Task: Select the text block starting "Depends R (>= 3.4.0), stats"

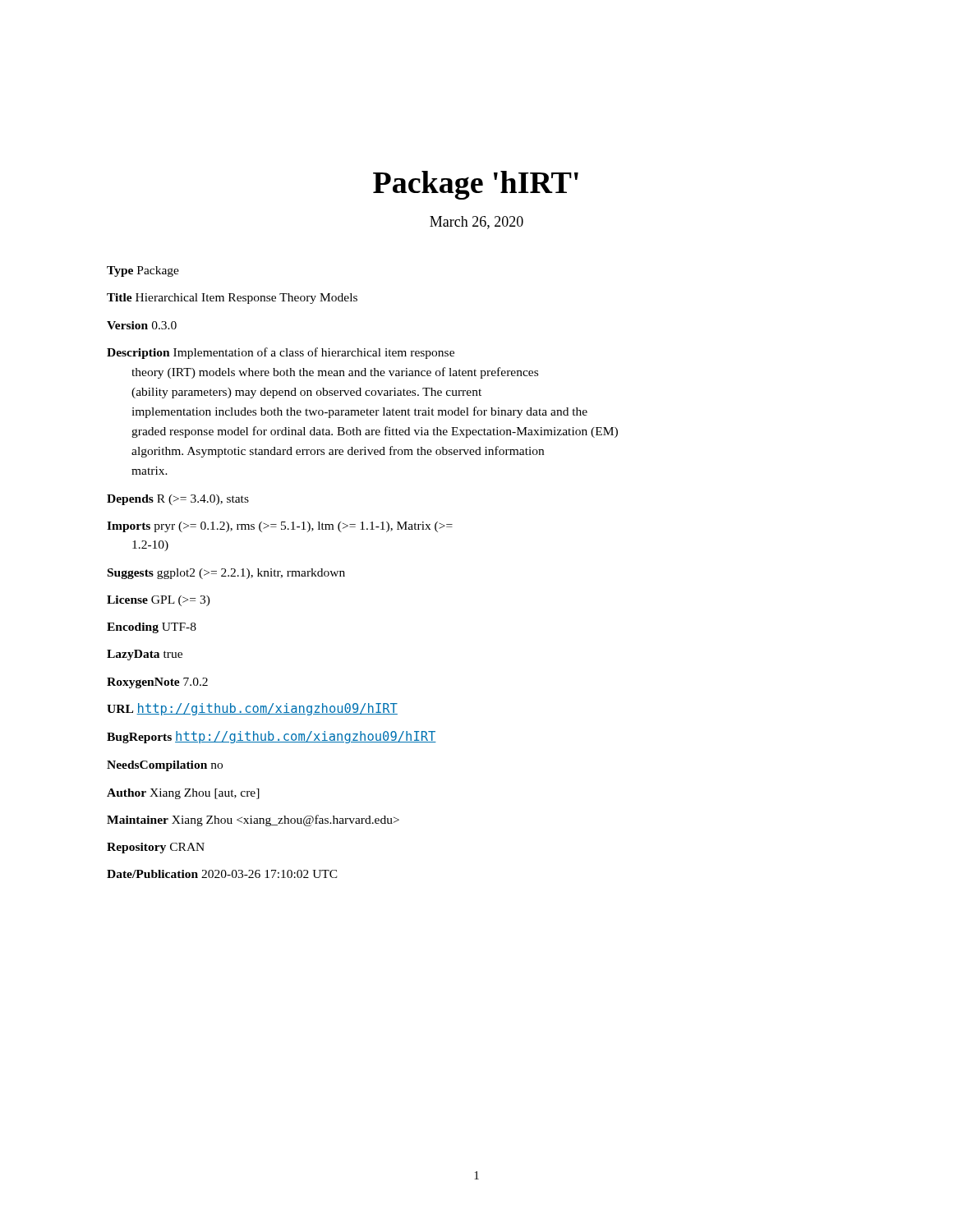Action: tap(178, 498)
